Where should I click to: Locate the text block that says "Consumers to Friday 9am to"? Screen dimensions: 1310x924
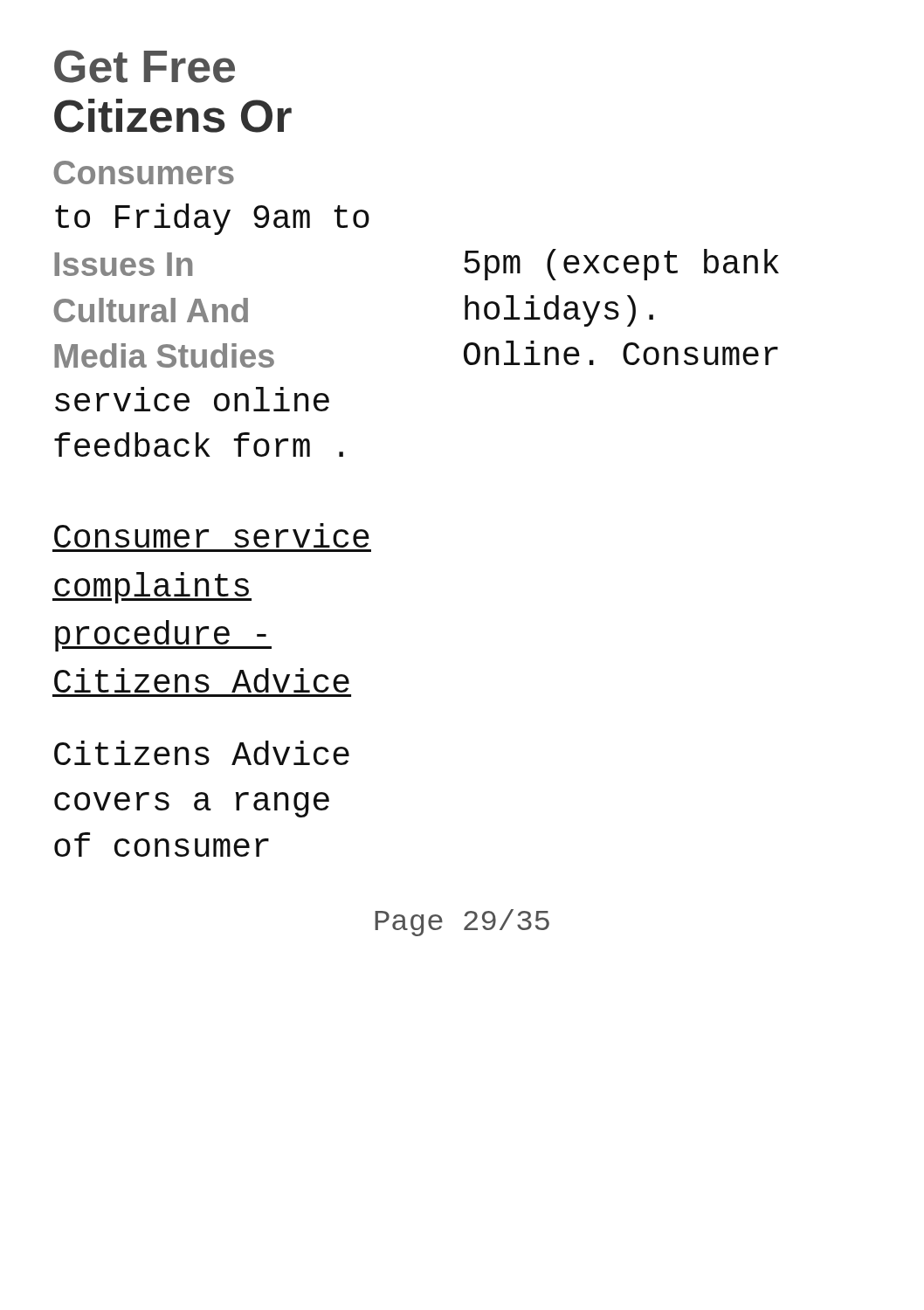(462, 311)
